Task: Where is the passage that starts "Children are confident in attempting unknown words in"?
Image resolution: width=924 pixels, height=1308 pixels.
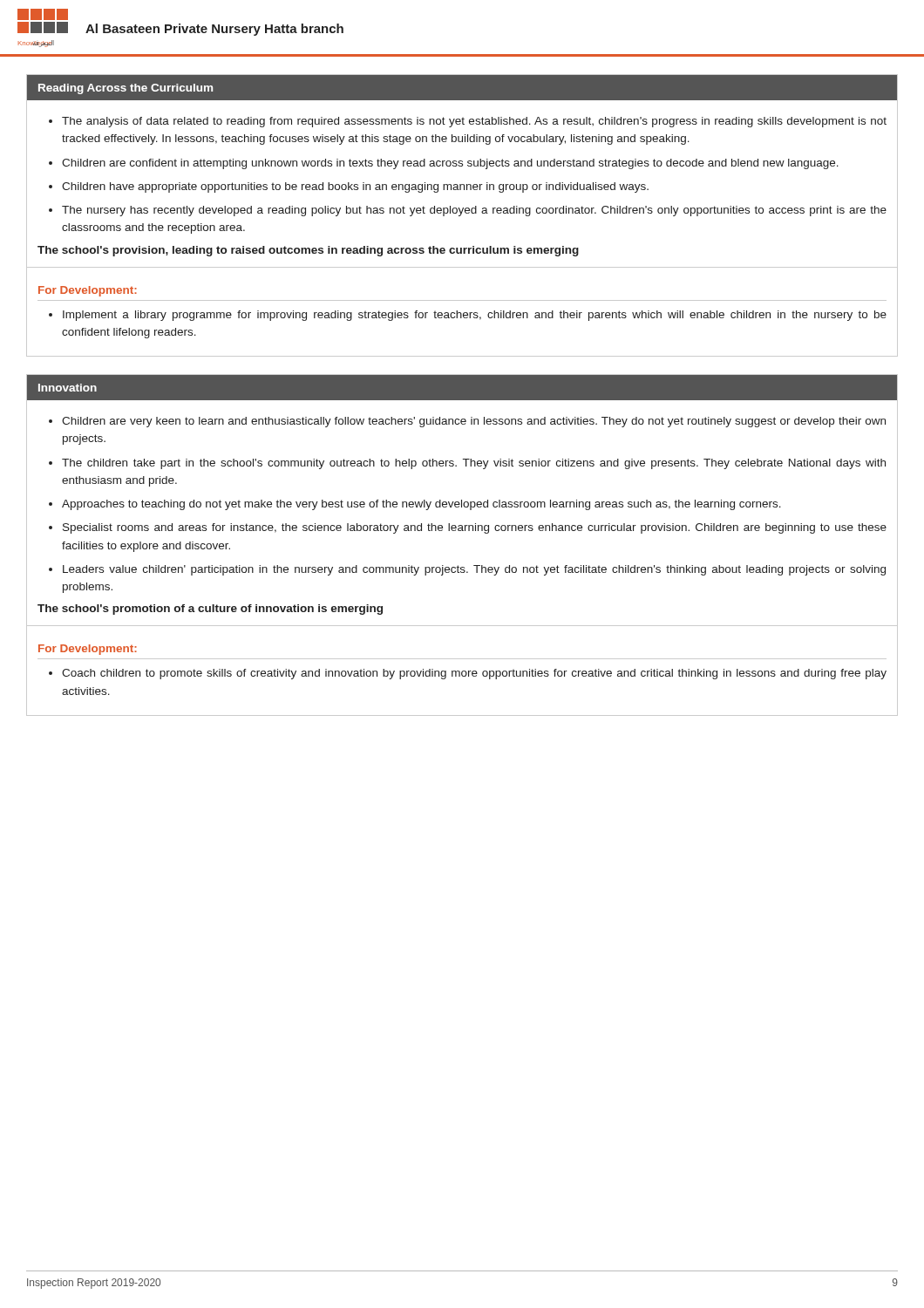Action: tap(450, 162)
